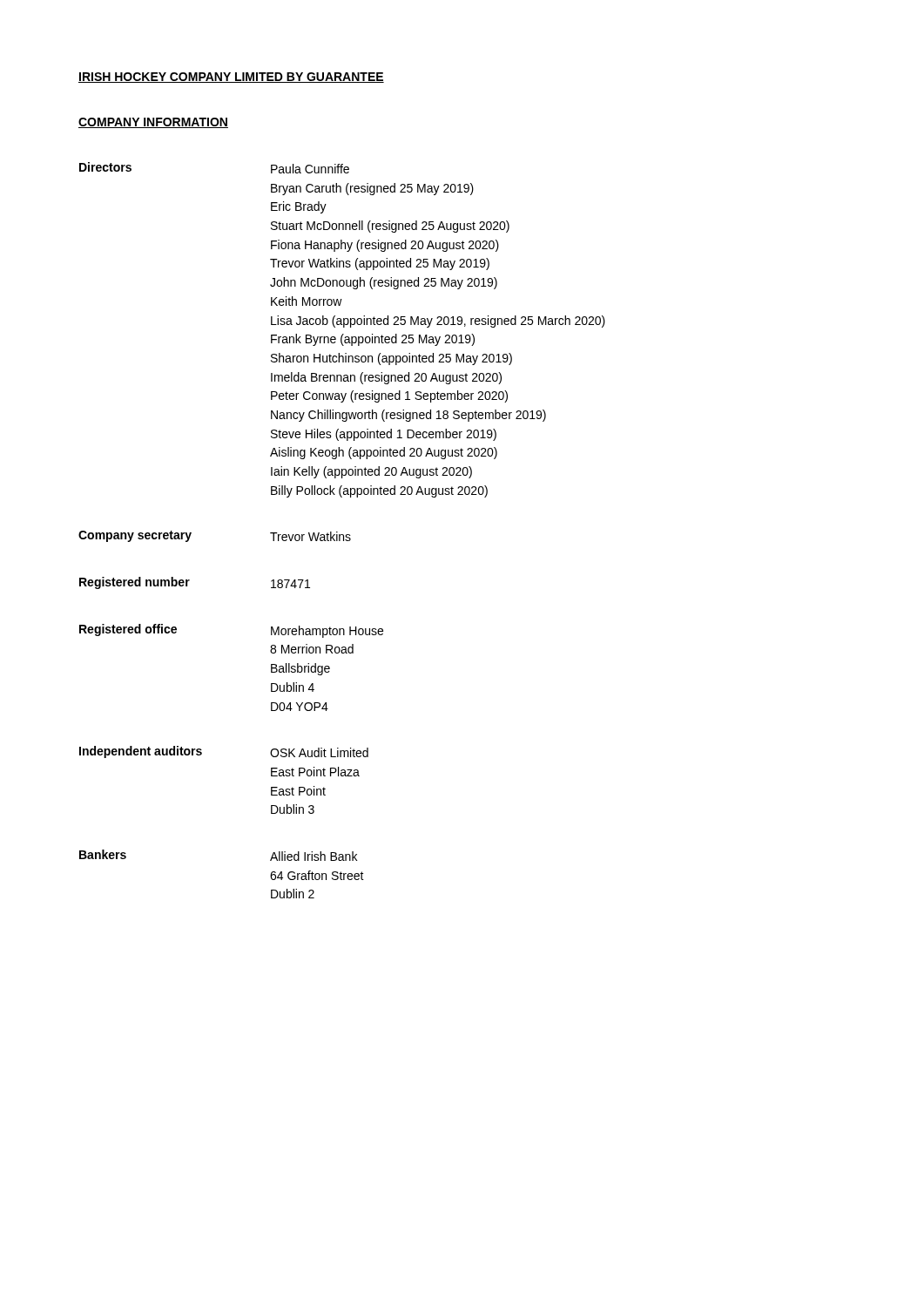Point to the text starting "Trevor Watkins"

coord(311,537)
